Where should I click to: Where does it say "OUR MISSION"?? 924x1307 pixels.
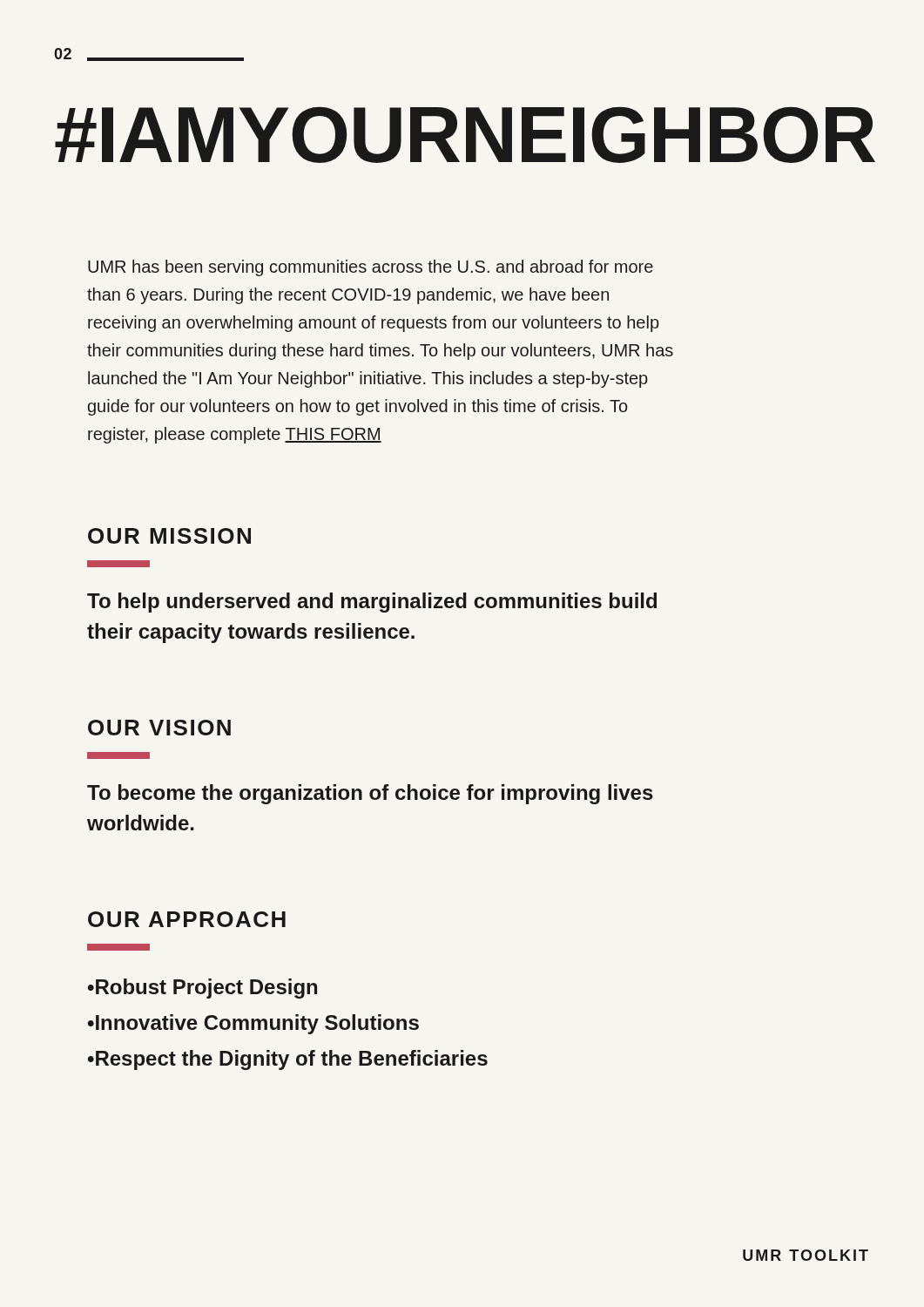pyautogui.click(x=170, y=536)
